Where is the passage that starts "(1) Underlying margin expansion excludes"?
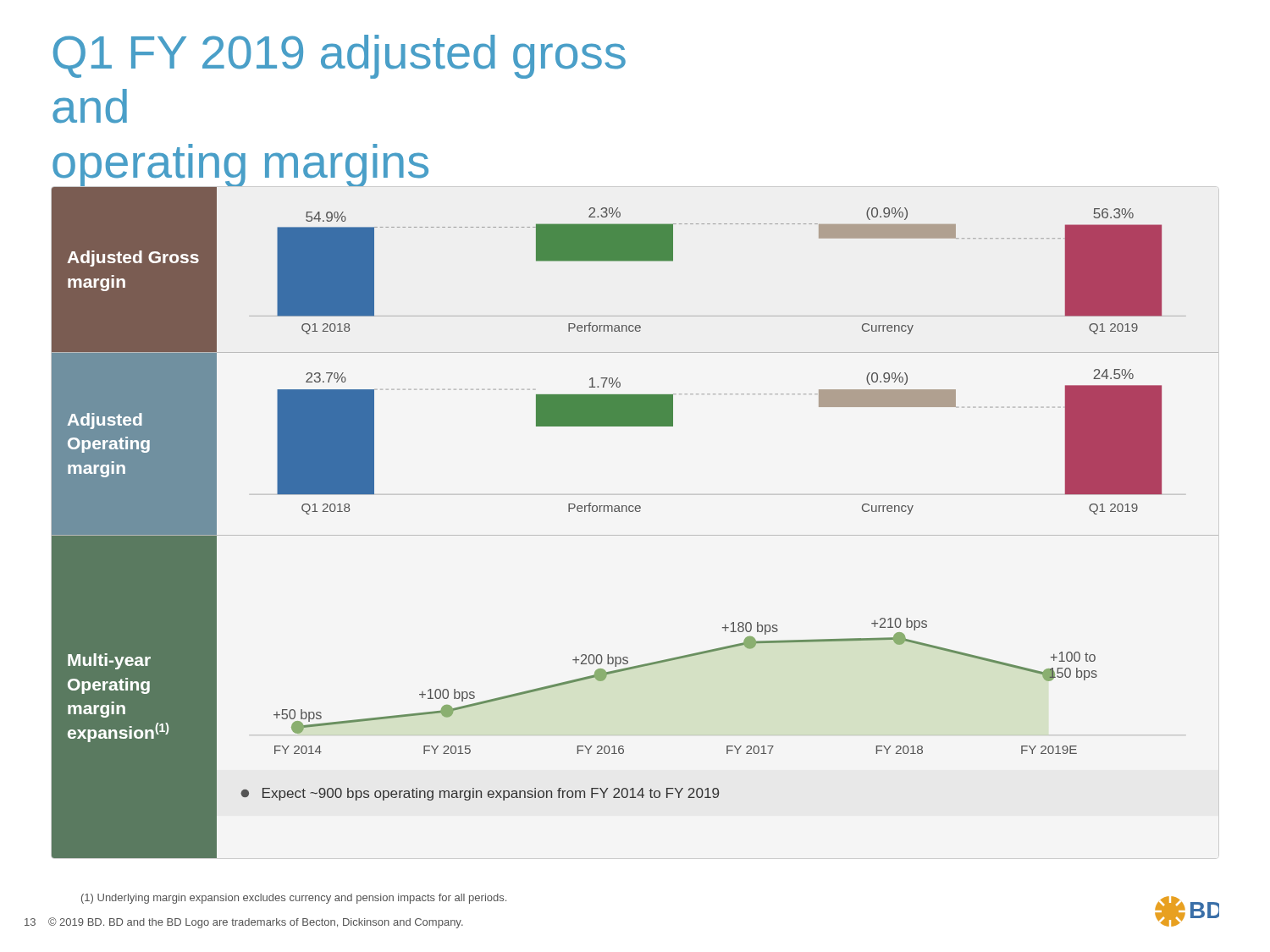 click(294, 897)
